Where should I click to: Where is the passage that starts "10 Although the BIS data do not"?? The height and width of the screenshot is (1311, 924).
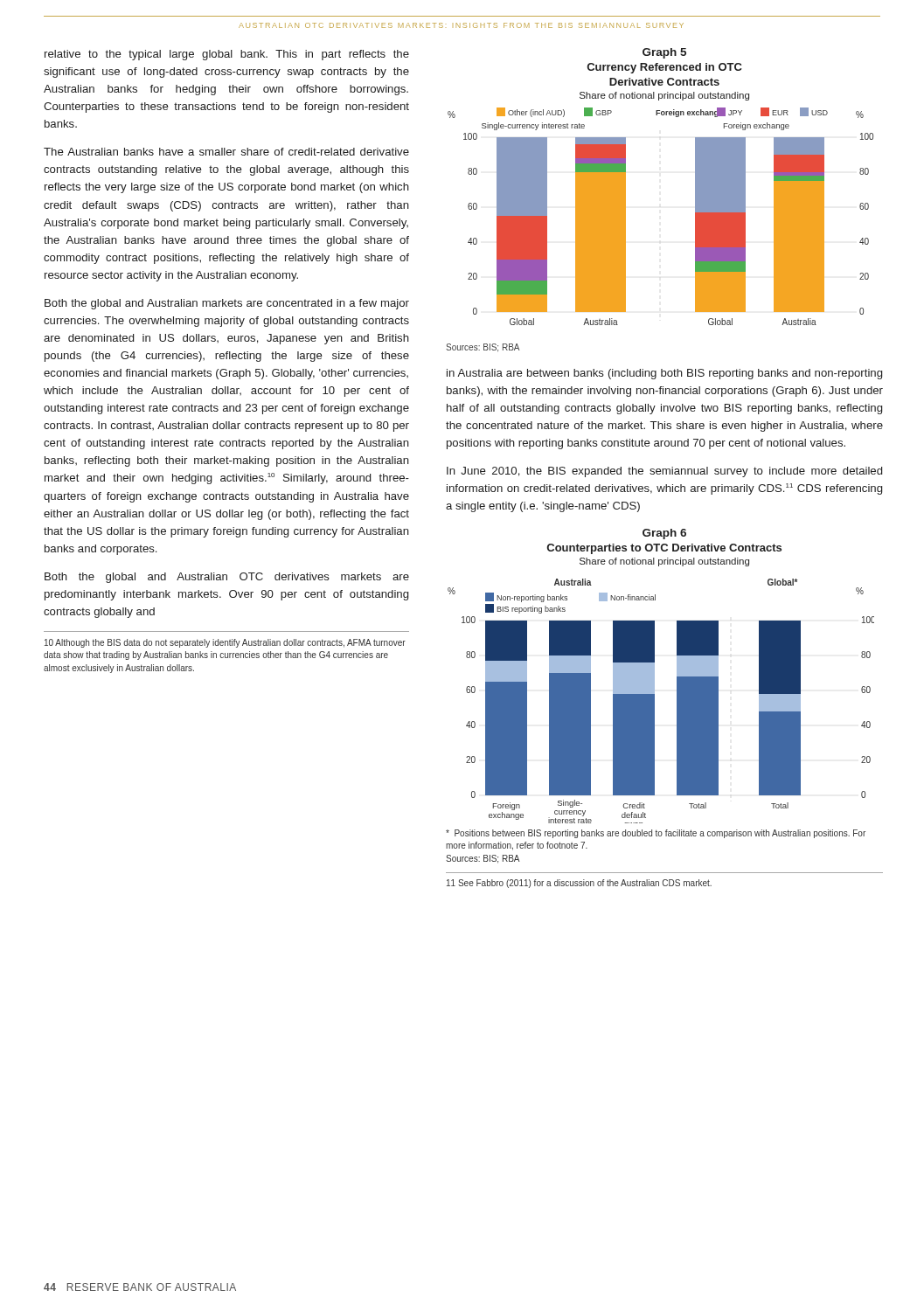(x=224, y=655)
